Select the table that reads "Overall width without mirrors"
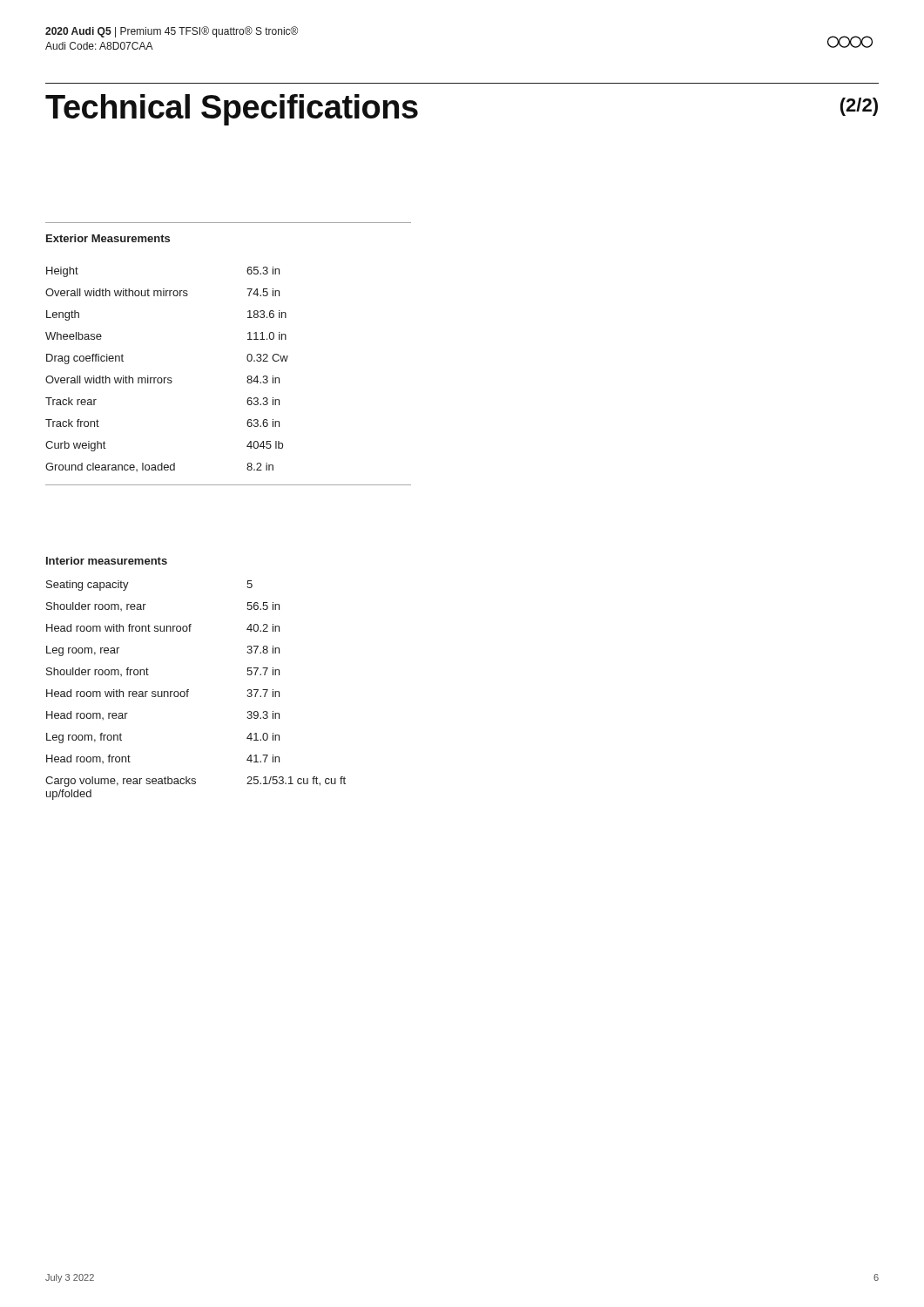924x1307 pixels. coord(228,372)
